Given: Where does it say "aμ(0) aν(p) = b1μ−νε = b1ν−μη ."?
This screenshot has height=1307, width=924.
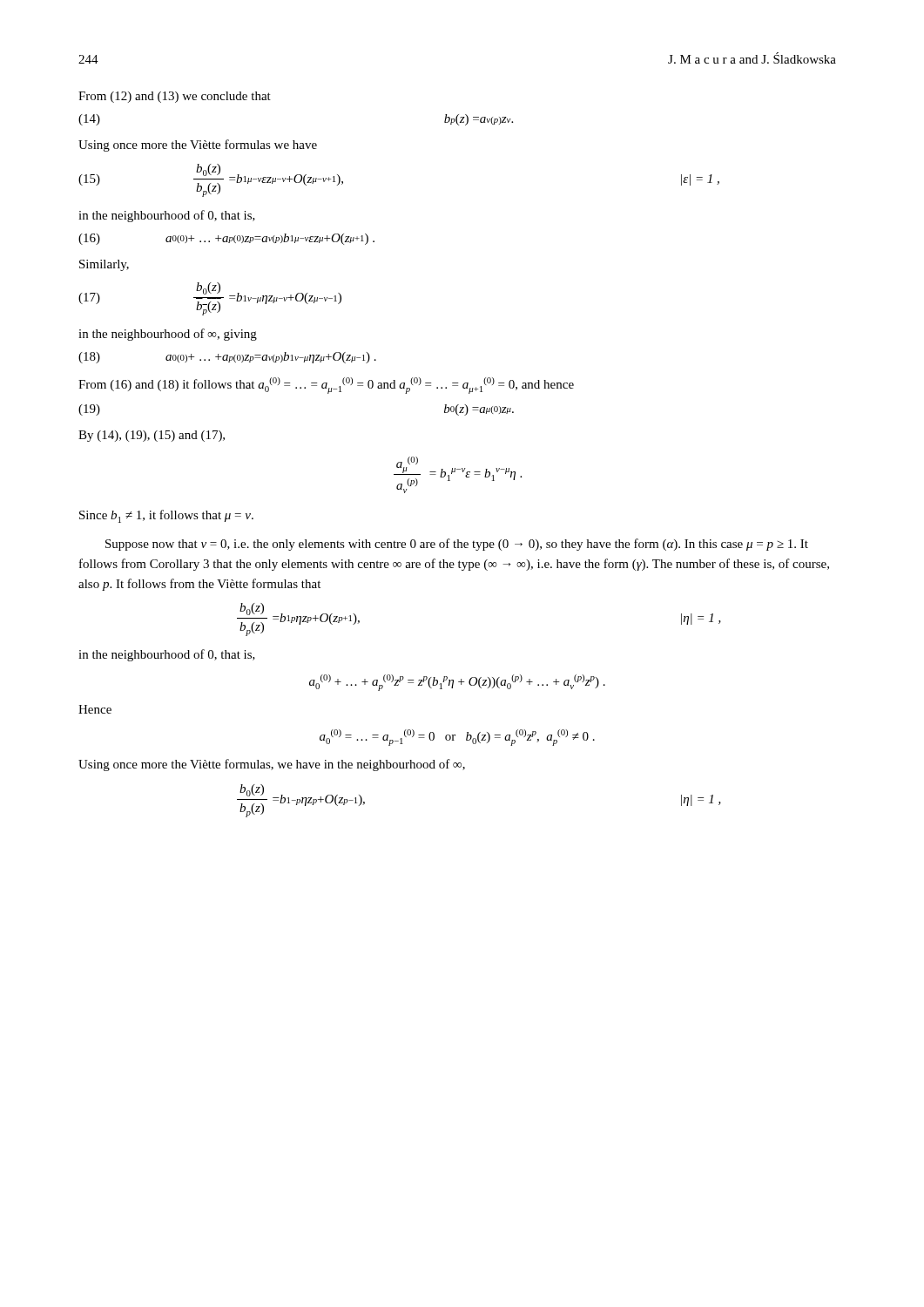Looking at the screenshot, I should tap(458, 475).
